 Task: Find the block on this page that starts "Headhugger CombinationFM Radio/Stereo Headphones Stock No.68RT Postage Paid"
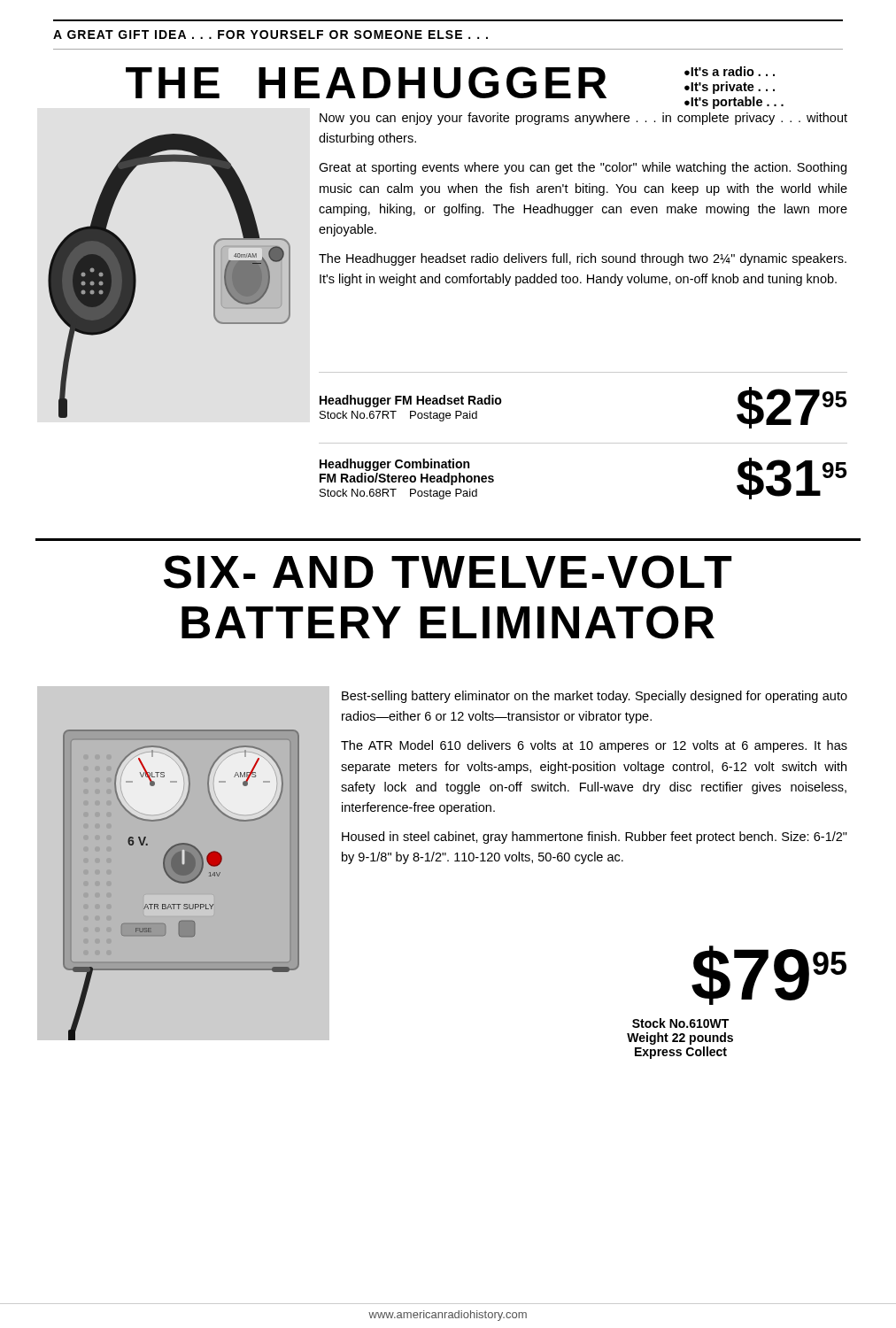(x=400, y=479)
